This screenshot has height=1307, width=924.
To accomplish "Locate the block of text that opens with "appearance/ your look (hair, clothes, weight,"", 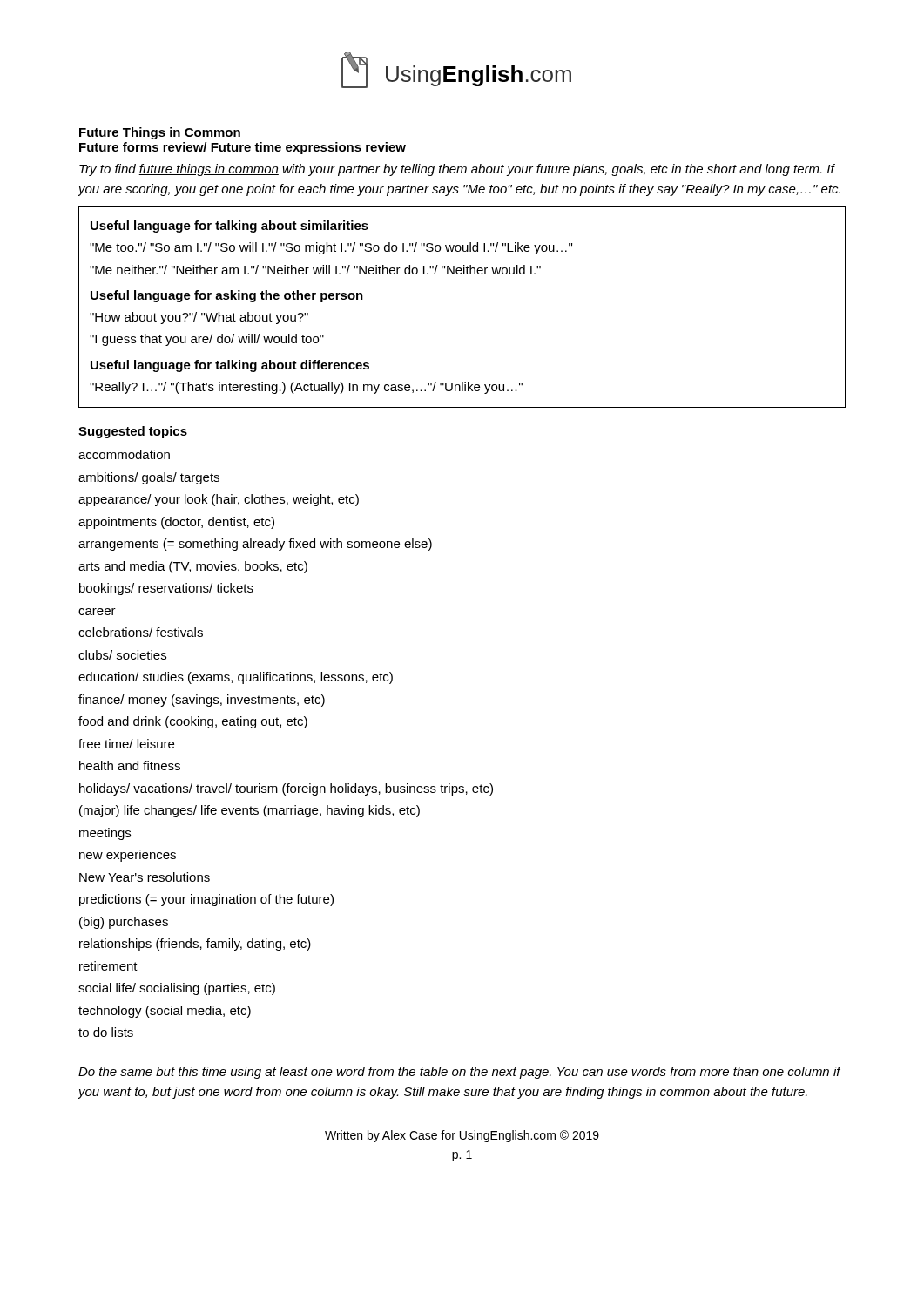I will [219, 499].
